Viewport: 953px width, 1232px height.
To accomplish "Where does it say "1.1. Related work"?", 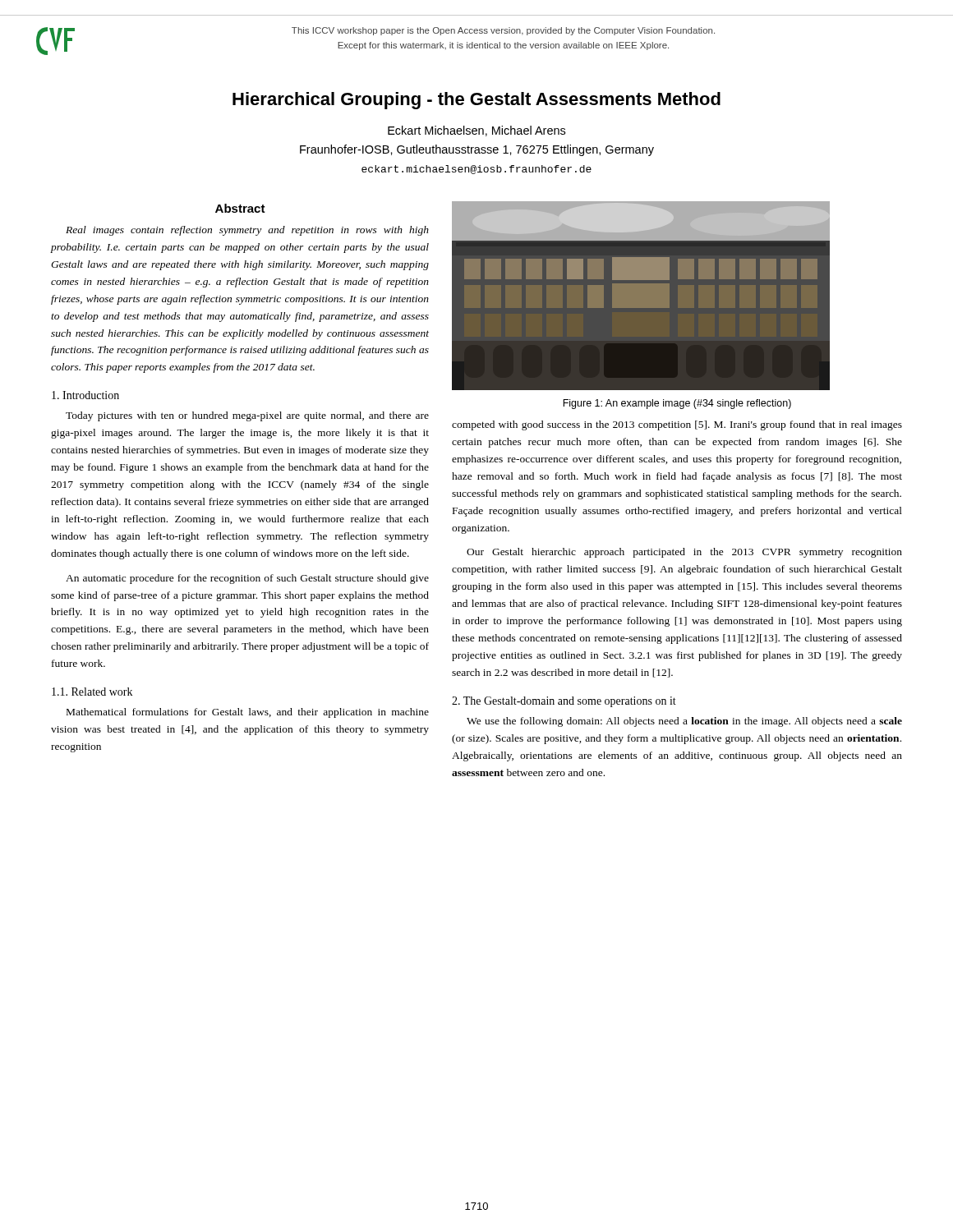I will click(92, 692).
